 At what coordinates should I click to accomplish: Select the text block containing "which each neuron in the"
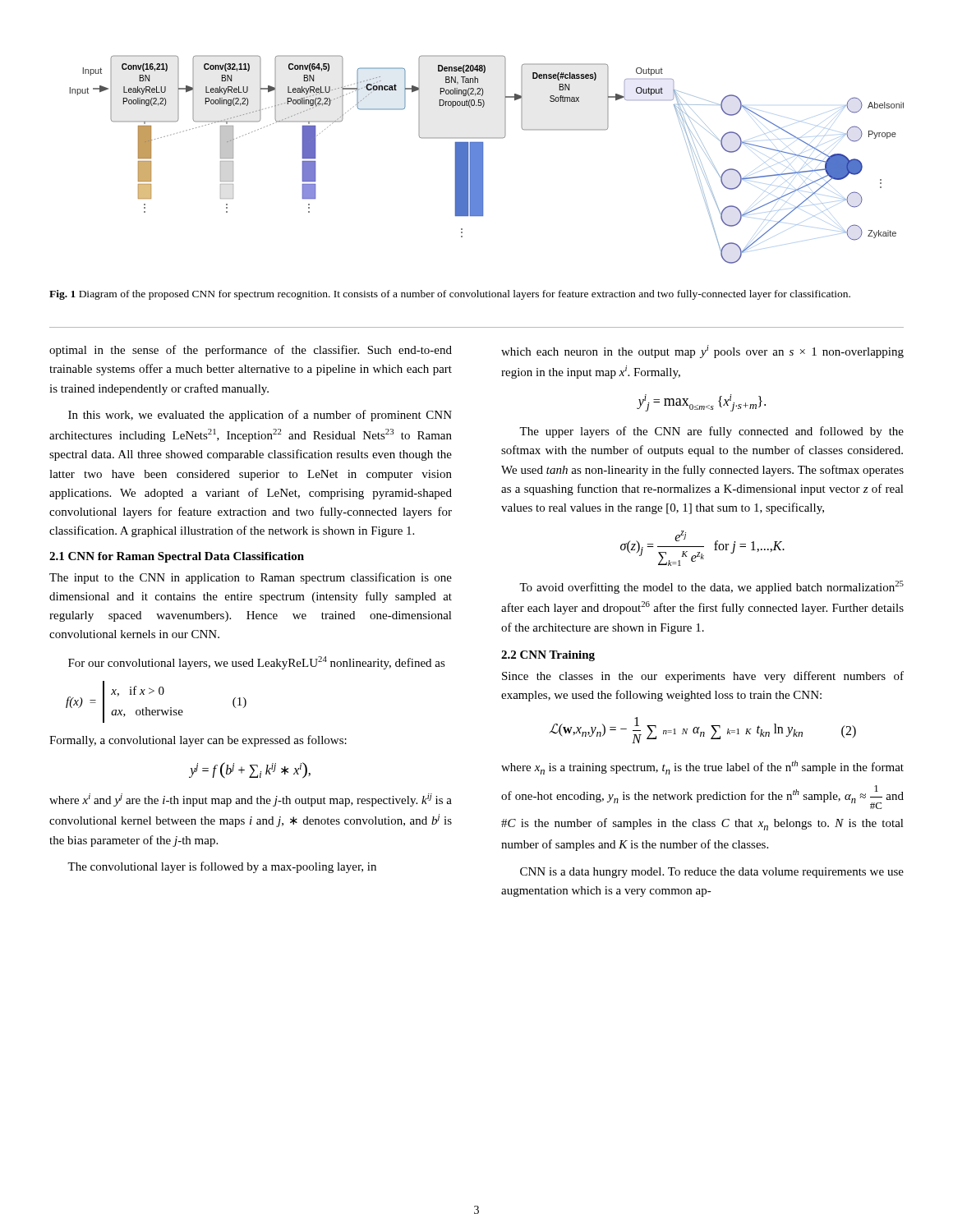coord(702,361)
